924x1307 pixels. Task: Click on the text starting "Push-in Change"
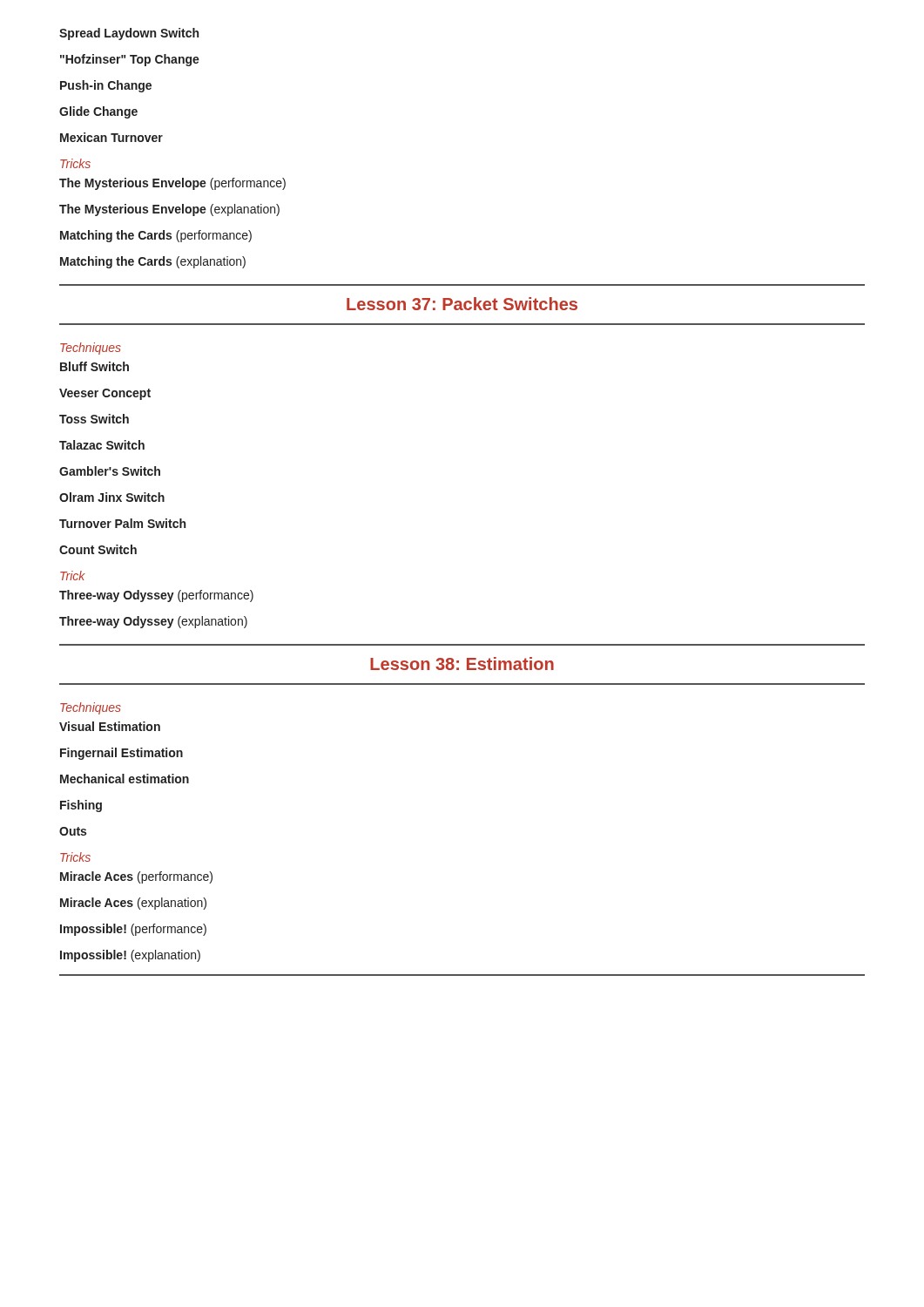coord(106,85)
